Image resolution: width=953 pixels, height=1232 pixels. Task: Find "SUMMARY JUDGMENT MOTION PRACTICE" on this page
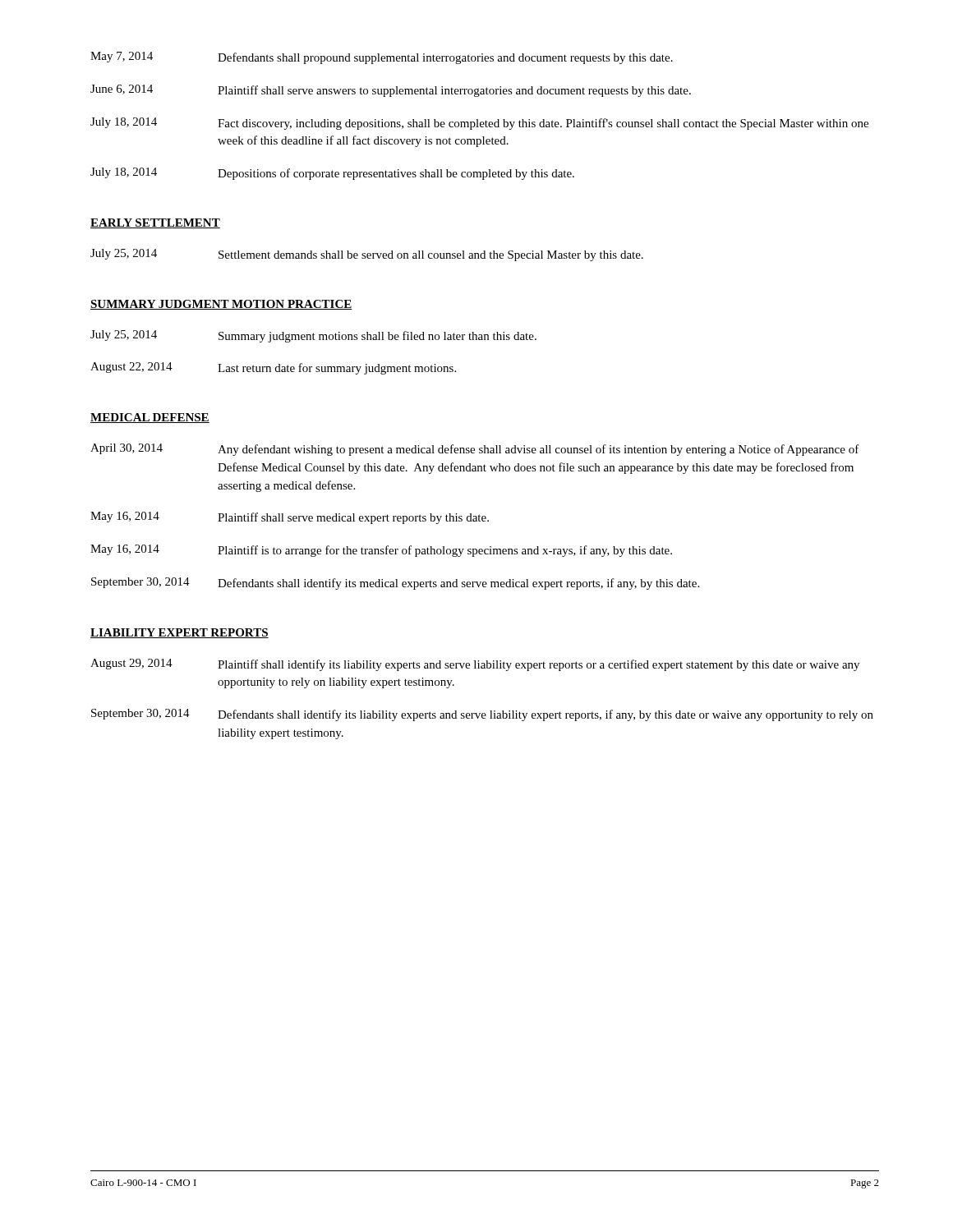coord(221,304)
